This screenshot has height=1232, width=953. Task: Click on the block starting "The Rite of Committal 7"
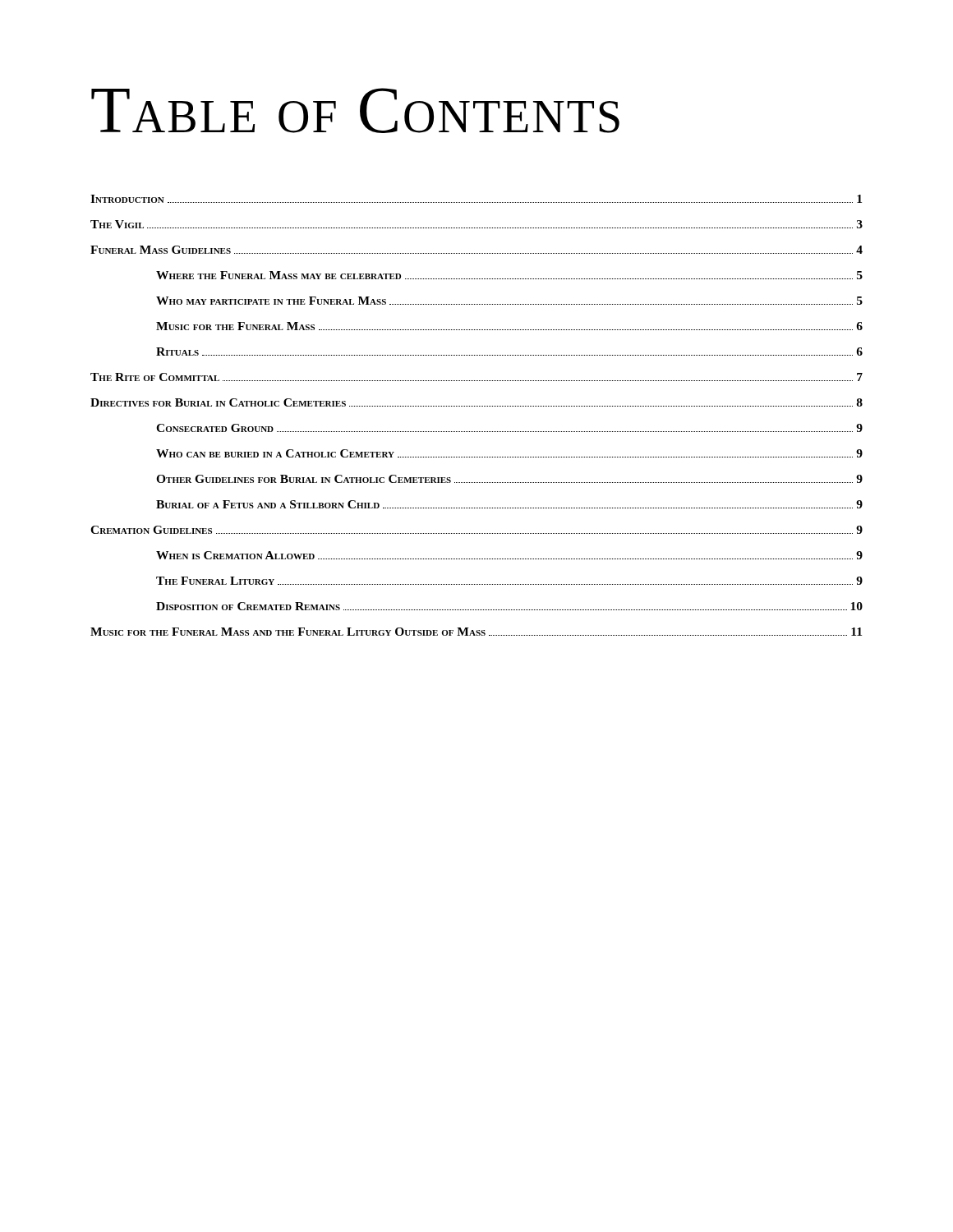pos(476,377)
